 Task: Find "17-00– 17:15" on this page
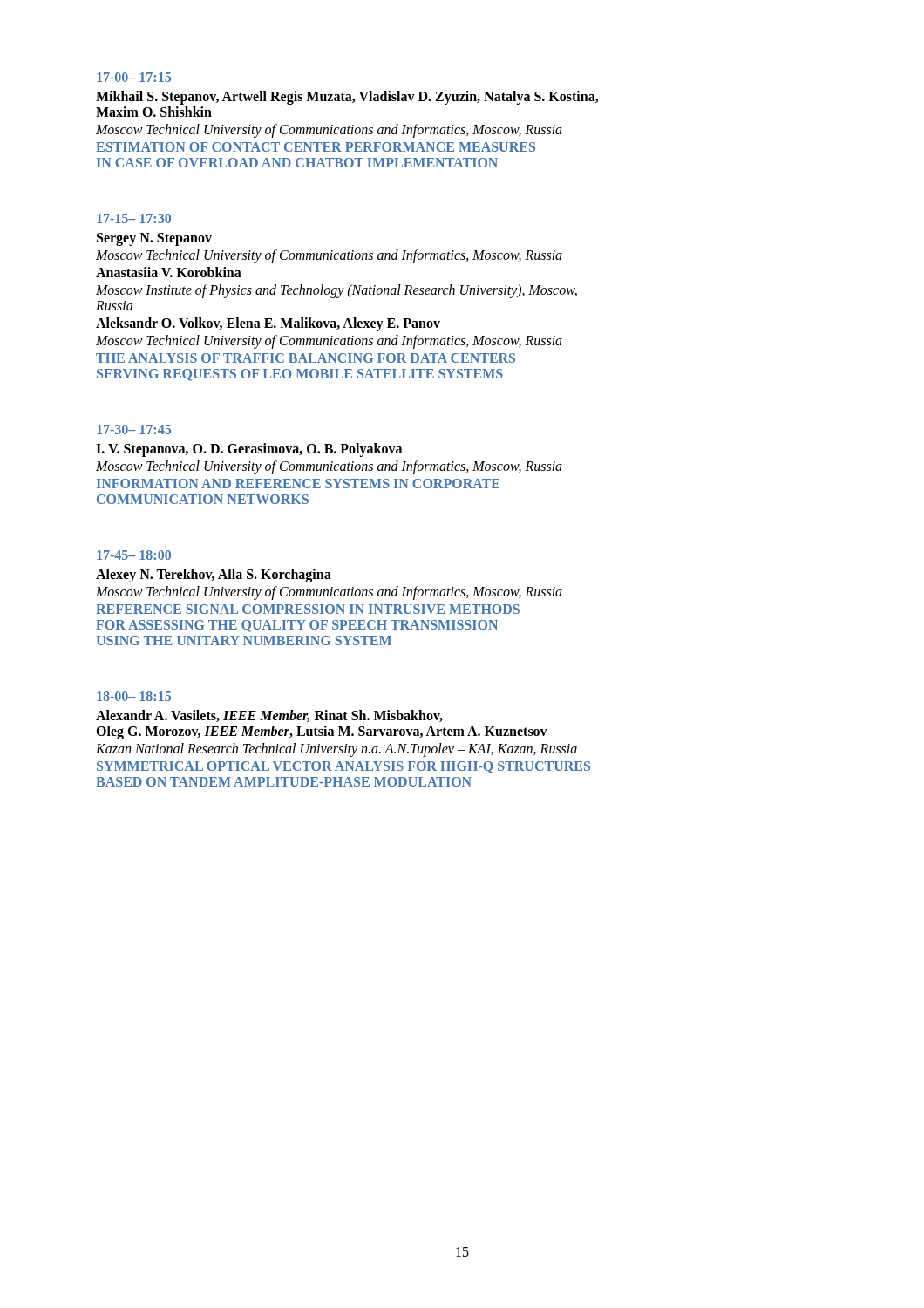click(x=134, y=77)
